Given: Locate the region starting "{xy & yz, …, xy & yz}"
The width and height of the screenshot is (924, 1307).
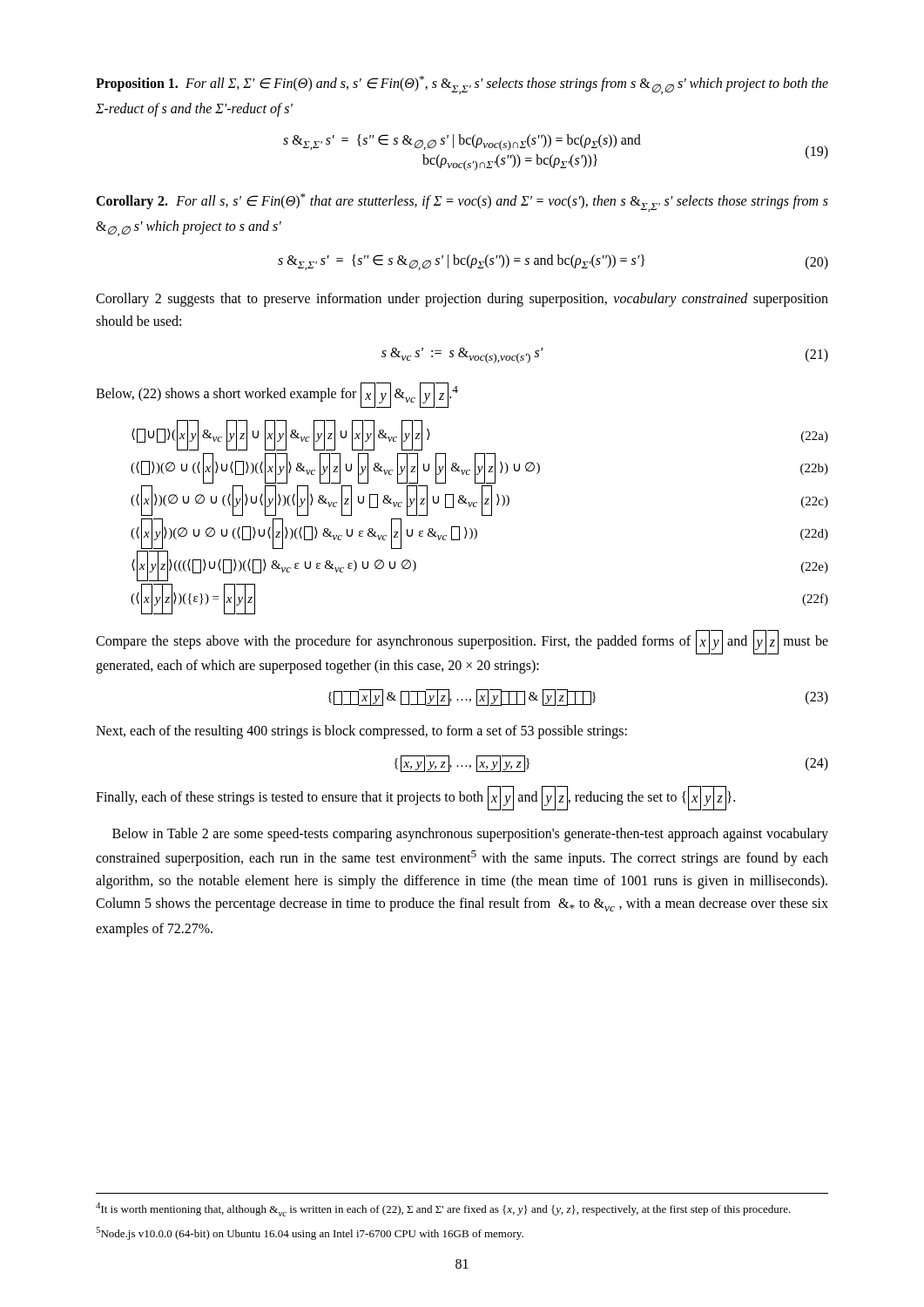Looking at the screenshot, I should pos(578,698).
